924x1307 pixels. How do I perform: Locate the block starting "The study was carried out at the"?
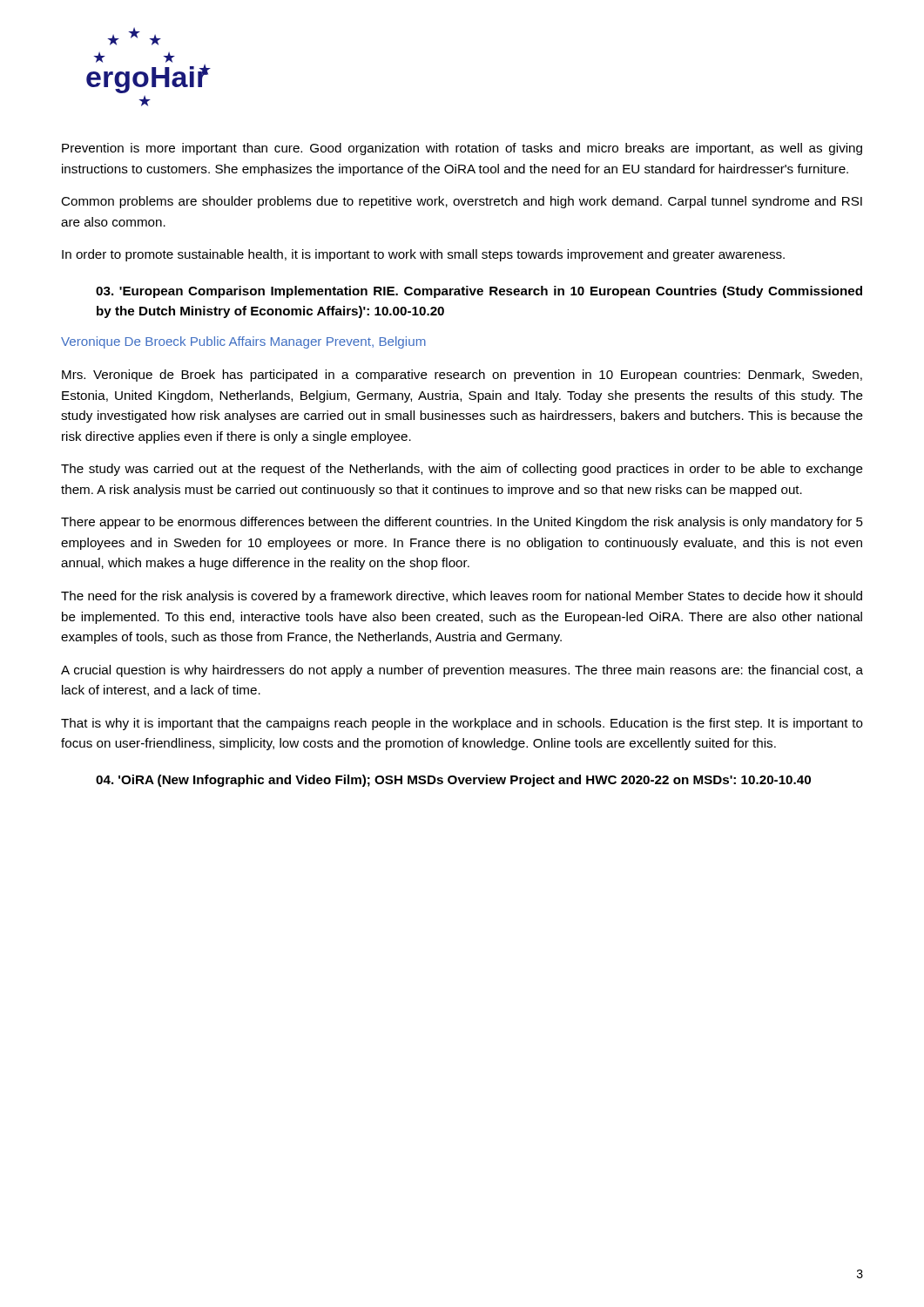462,479
